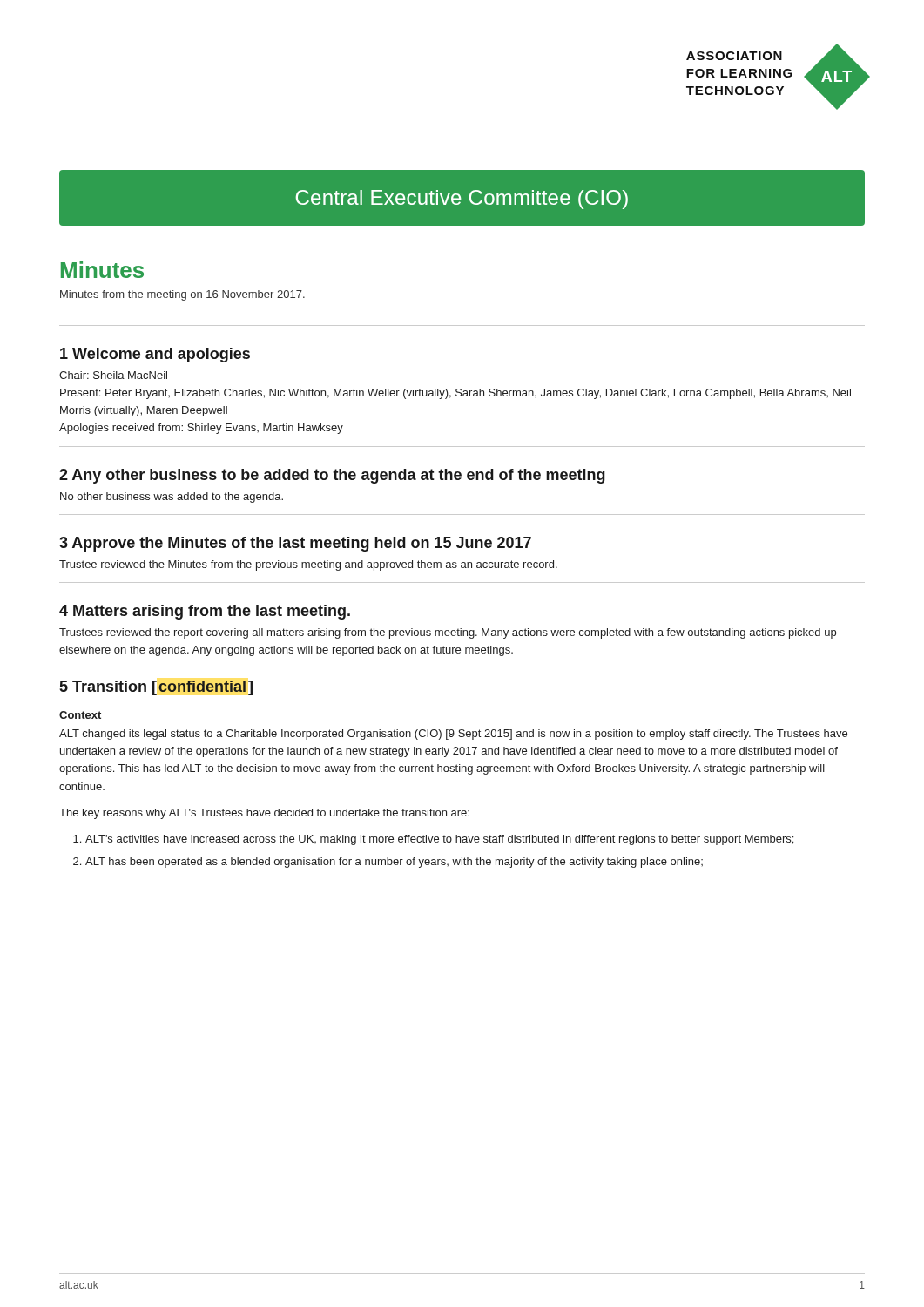Where is the passage that starts "ALT changed its legal status to a"?

pyautogui.click(x=454, y=760)
